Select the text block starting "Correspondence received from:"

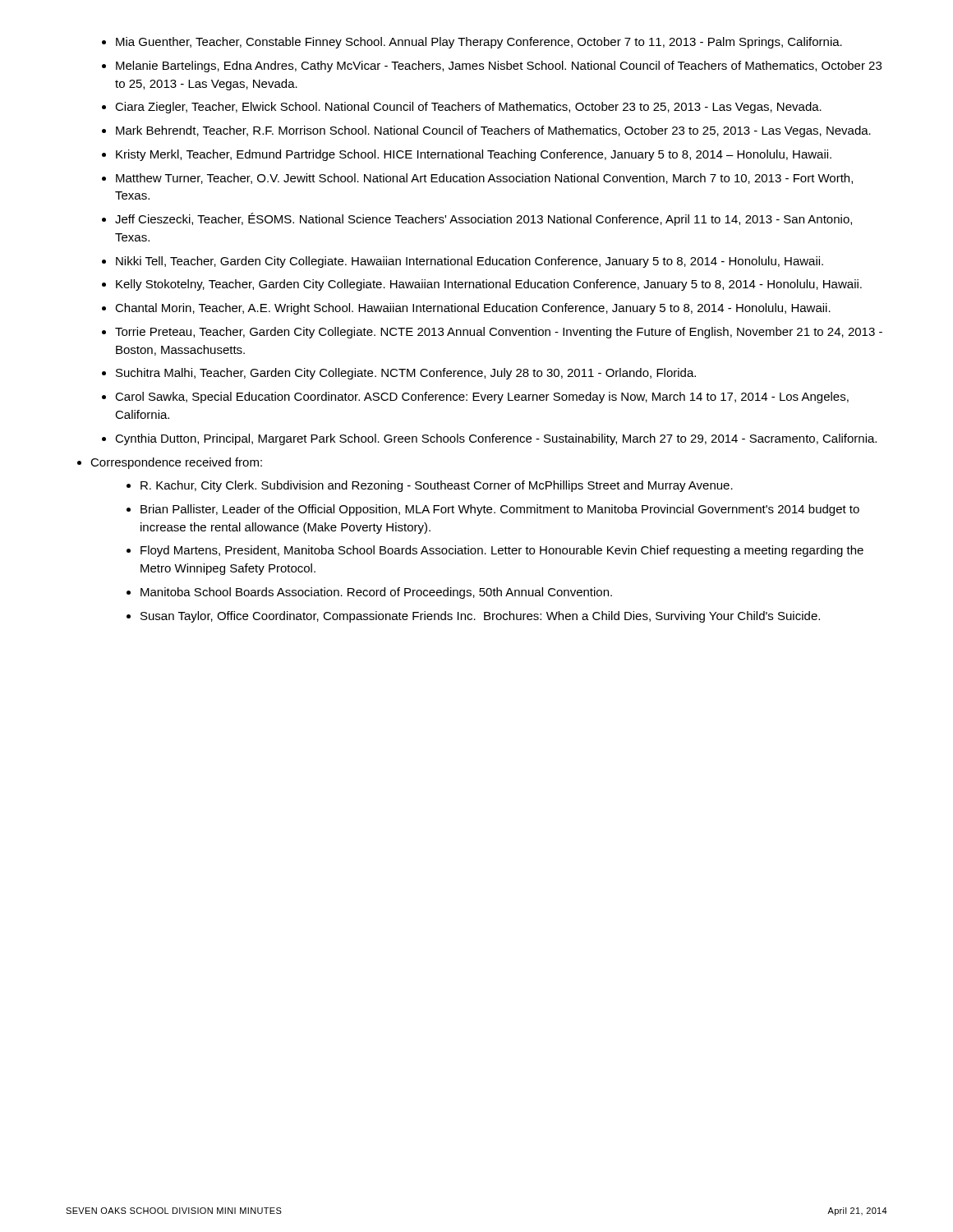pyautogui.click(x=489, y=540)
